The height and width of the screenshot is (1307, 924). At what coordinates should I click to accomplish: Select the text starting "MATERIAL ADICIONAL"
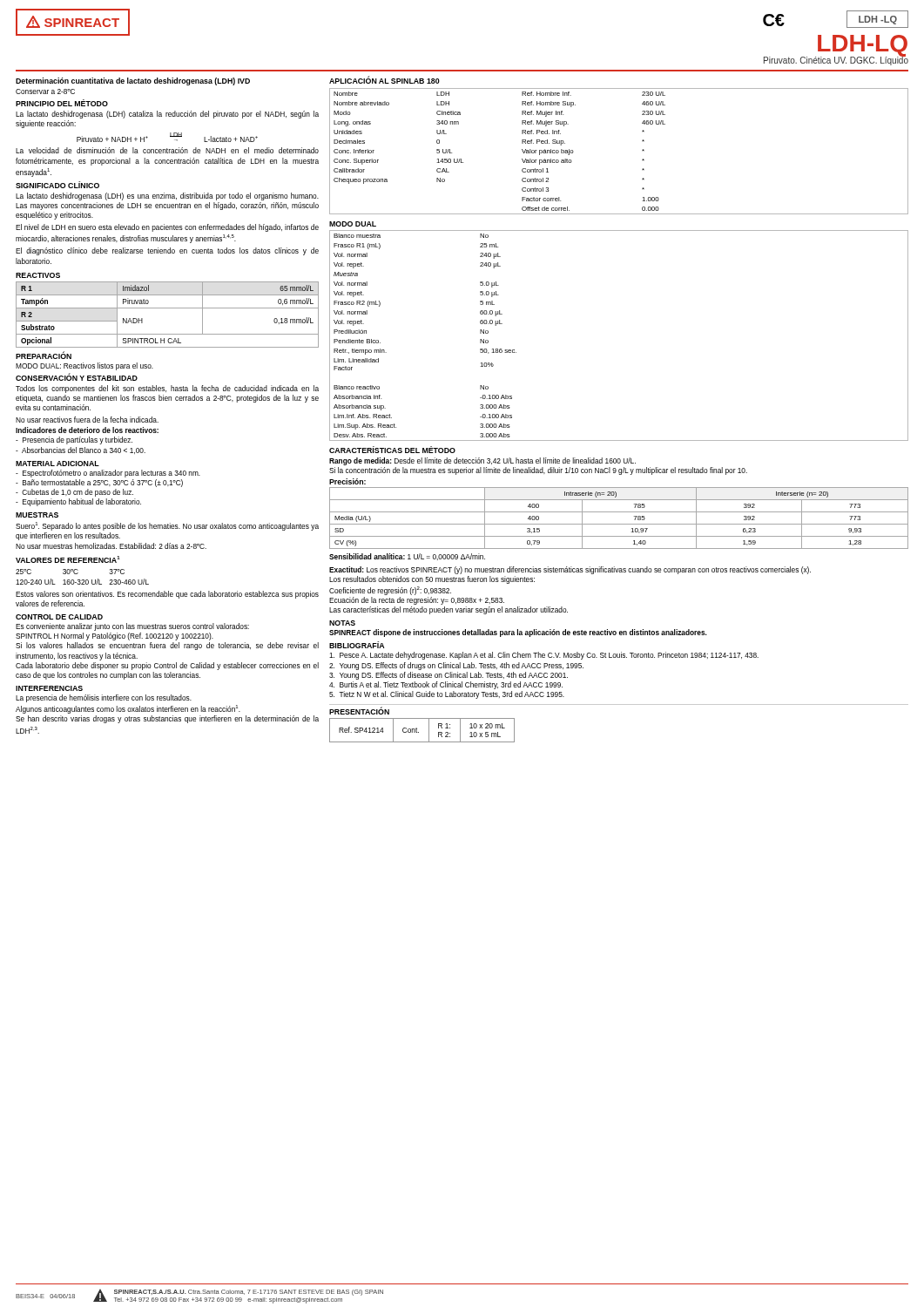point(57,463)
